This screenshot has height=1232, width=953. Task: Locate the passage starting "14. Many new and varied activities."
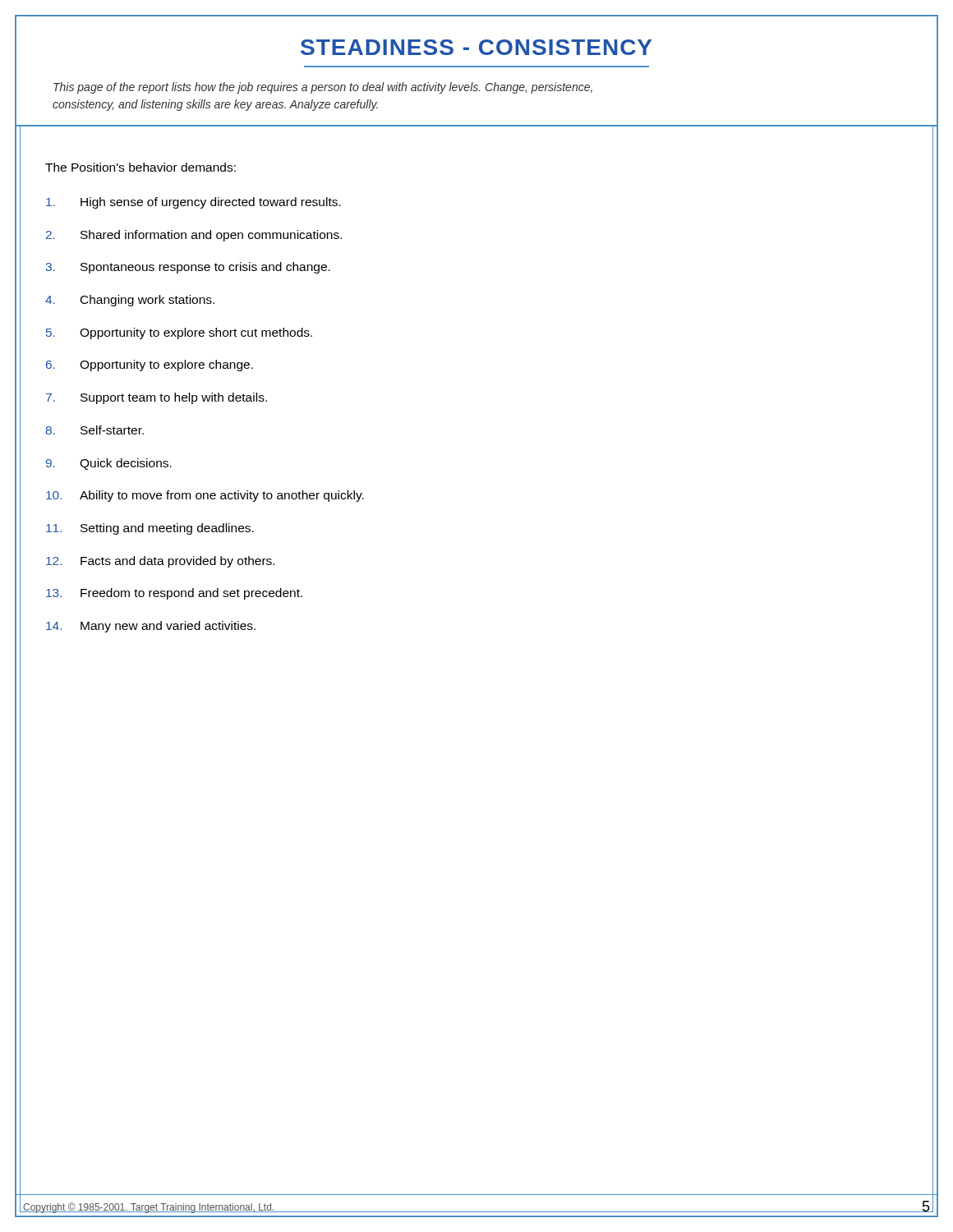151,627
